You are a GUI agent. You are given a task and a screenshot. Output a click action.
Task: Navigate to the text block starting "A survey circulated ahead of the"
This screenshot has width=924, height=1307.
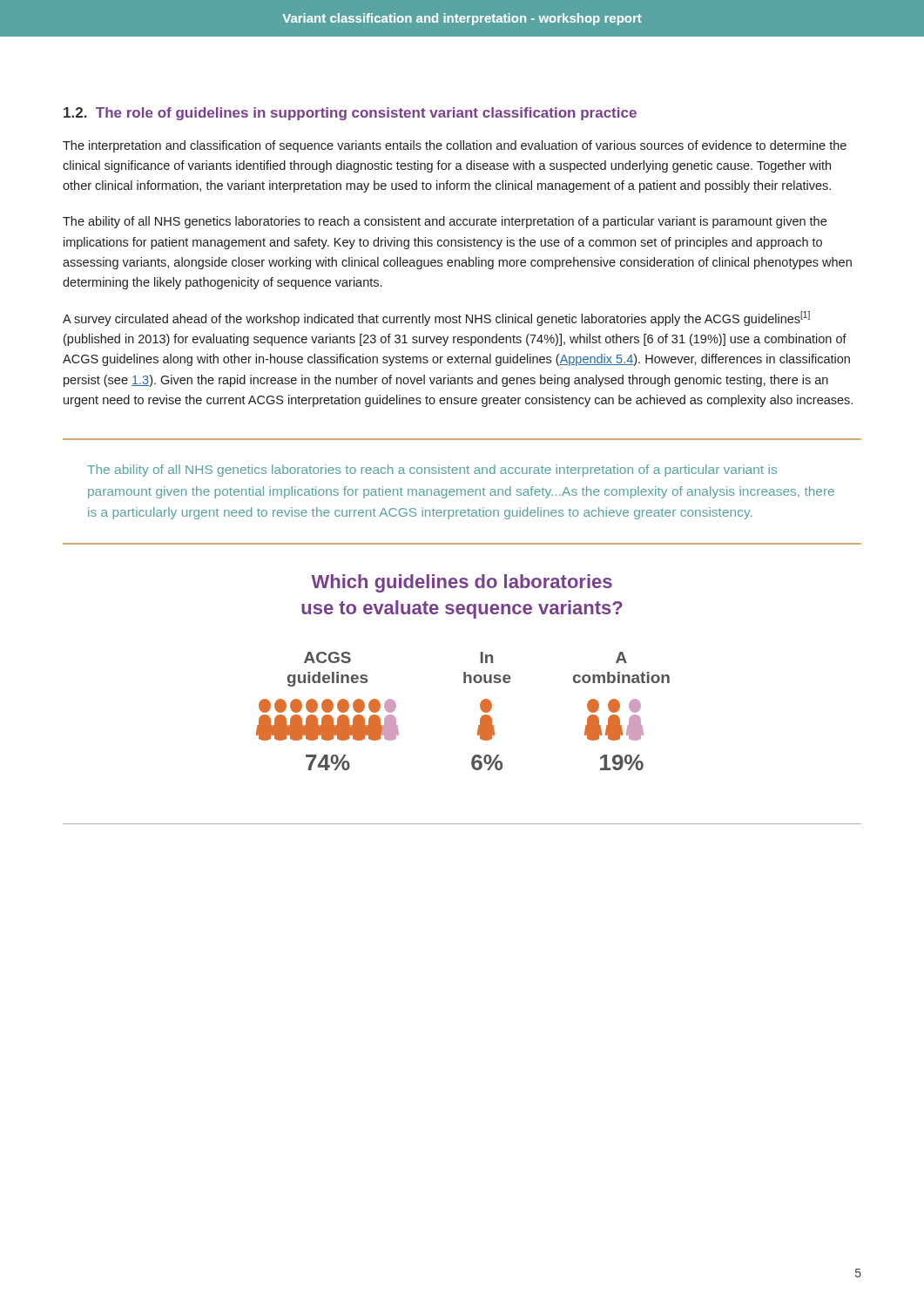(458, 358)
